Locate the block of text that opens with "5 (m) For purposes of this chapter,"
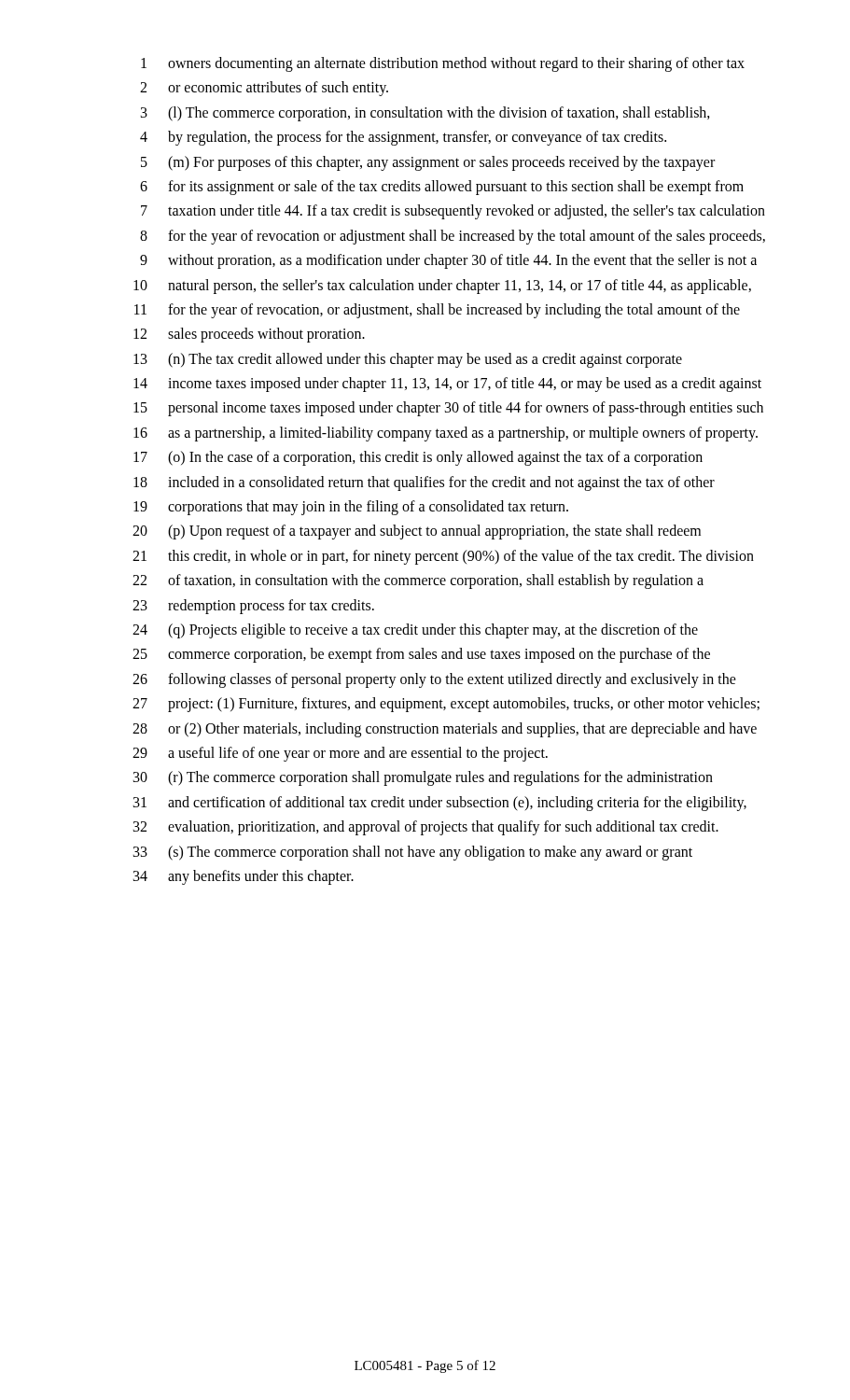850x1400 pixels. click(444, 248)
